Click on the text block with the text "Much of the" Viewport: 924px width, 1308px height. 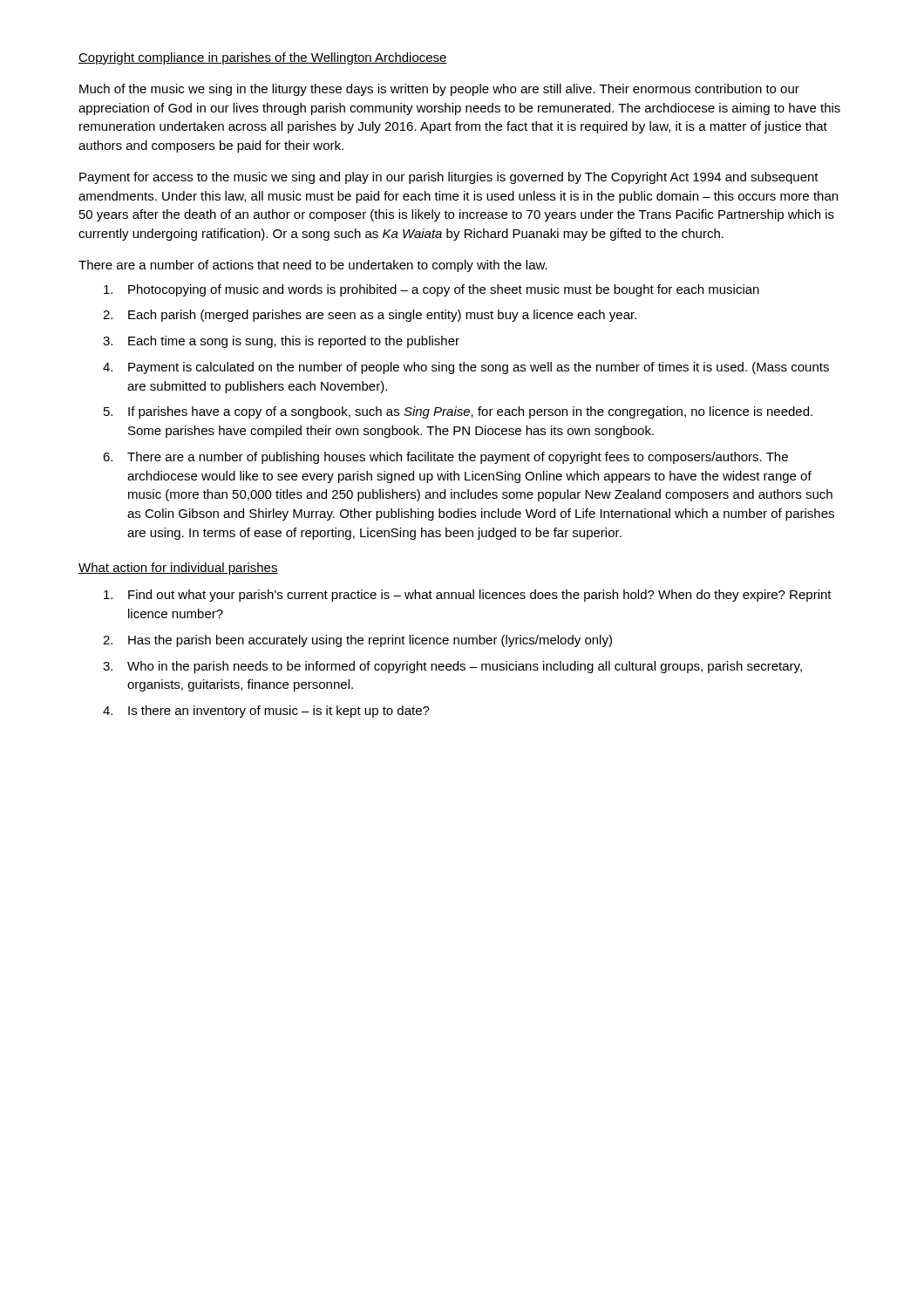(x=460, y=117)
